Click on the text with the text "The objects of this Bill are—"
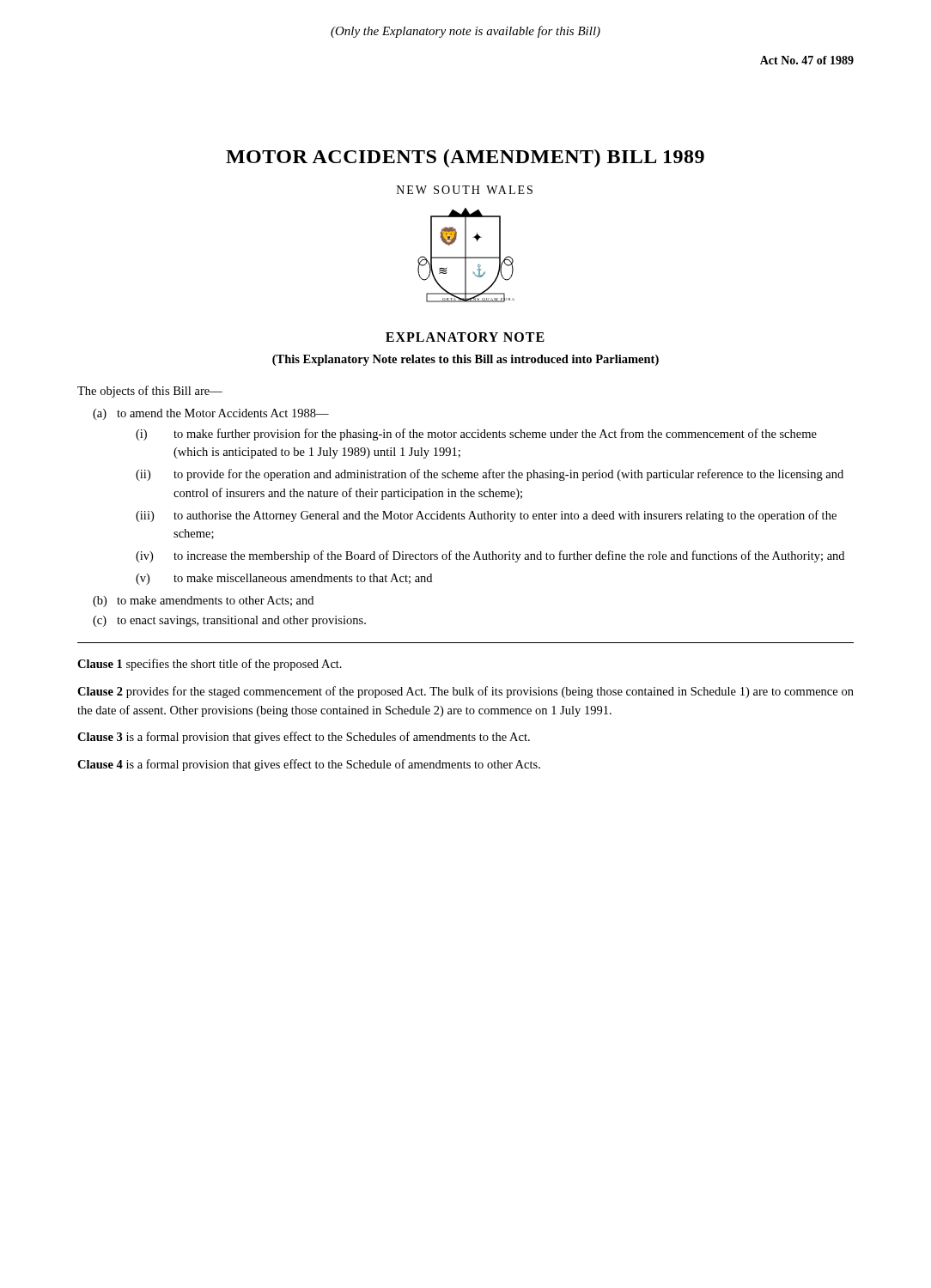This screenshot has width=931, height=1288. tap(150, 391)
